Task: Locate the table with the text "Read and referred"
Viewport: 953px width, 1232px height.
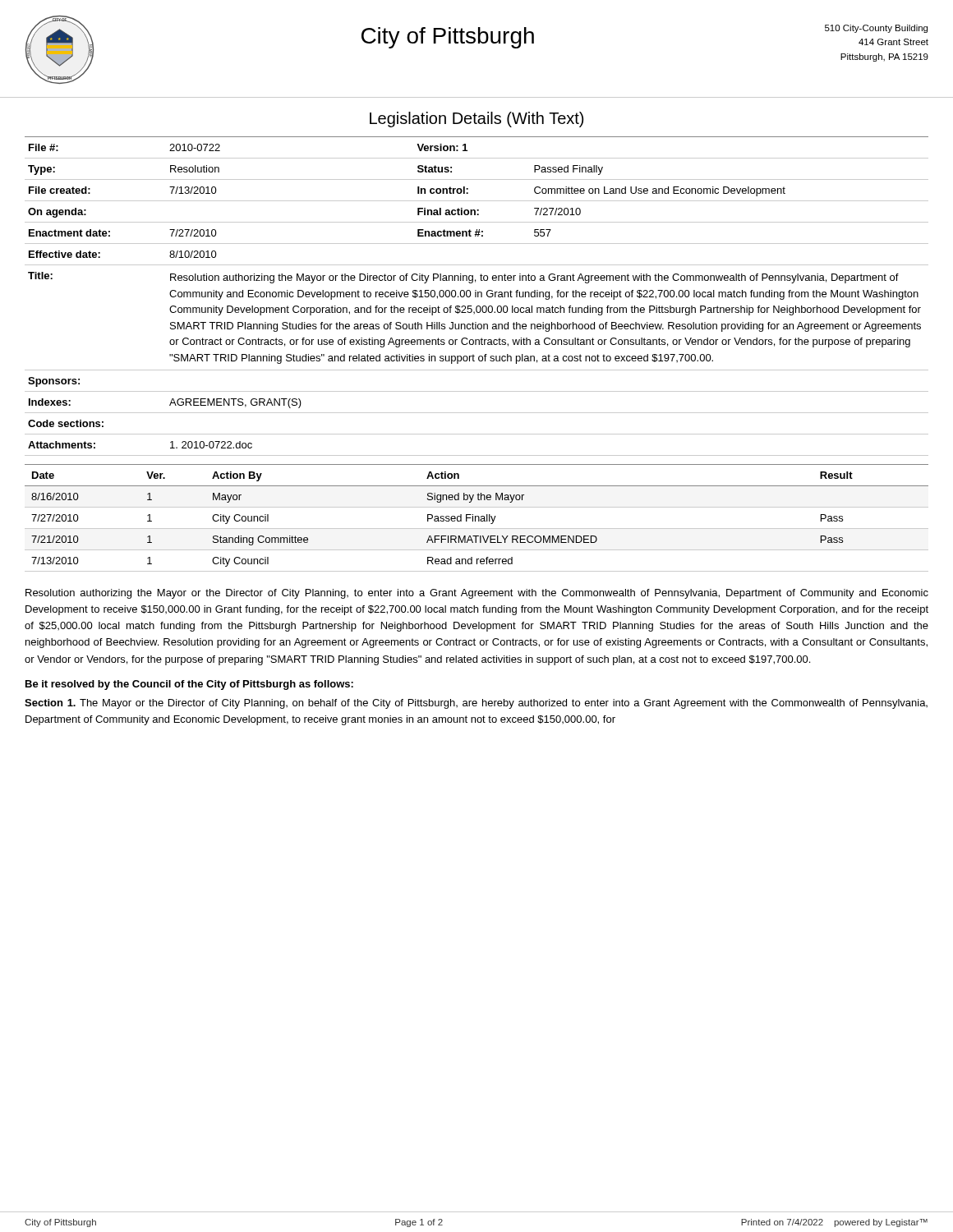Action: (x=476, y=518)
